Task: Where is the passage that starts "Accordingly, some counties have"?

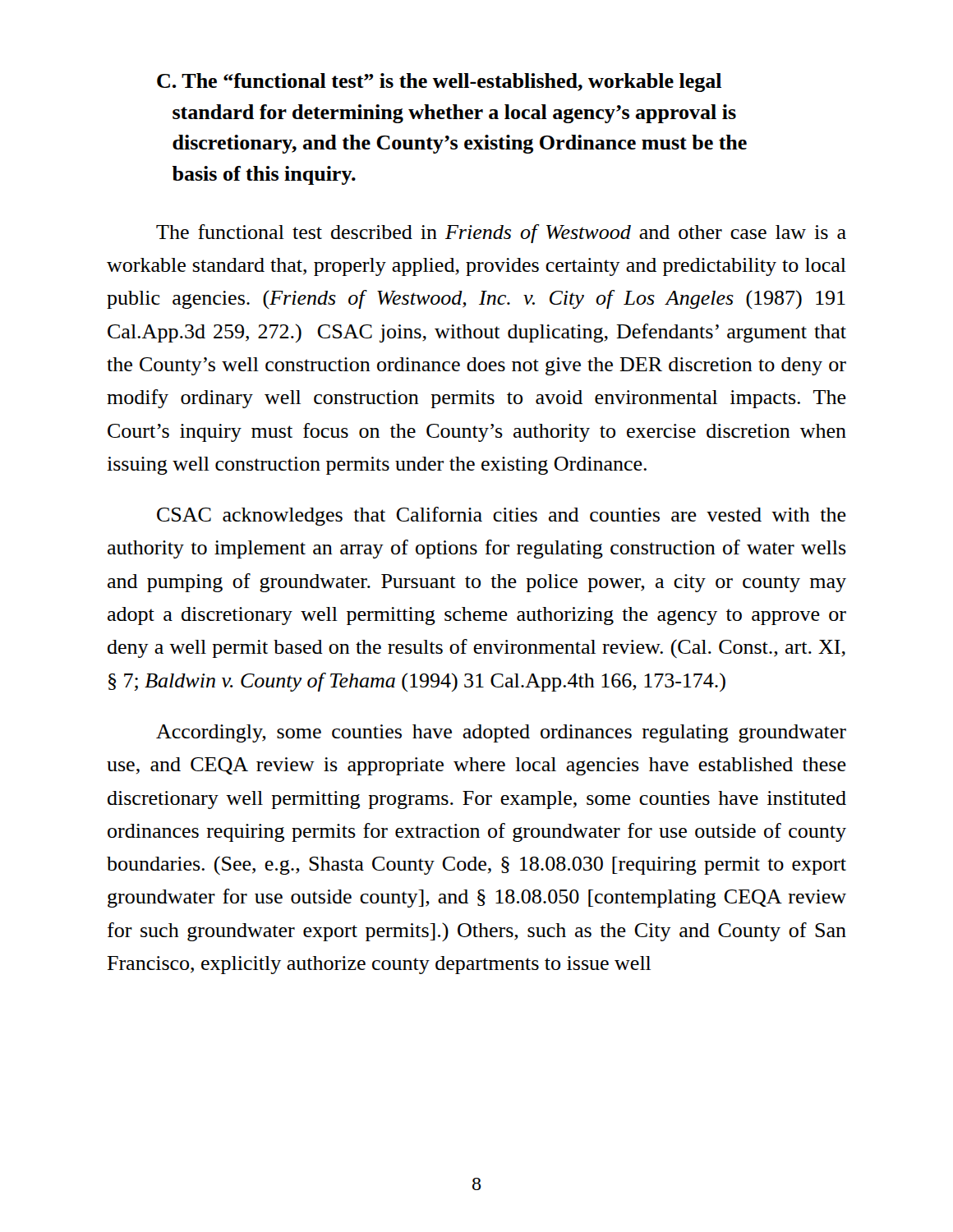Action: click(476, 847)
